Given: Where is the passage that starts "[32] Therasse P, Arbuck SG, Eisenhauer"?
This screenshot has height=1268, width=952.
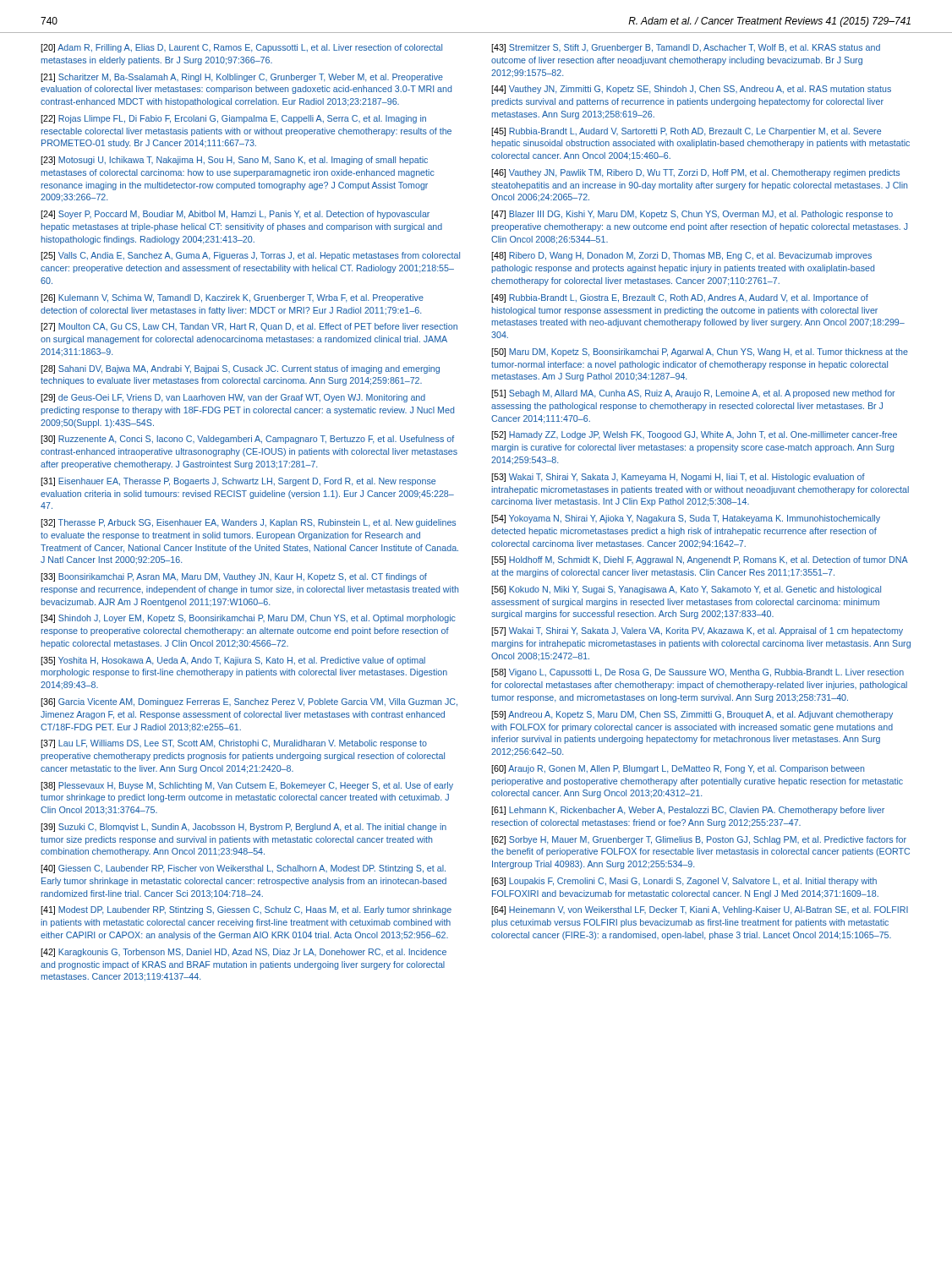Looking at the screenshot, I should [250, 541].
